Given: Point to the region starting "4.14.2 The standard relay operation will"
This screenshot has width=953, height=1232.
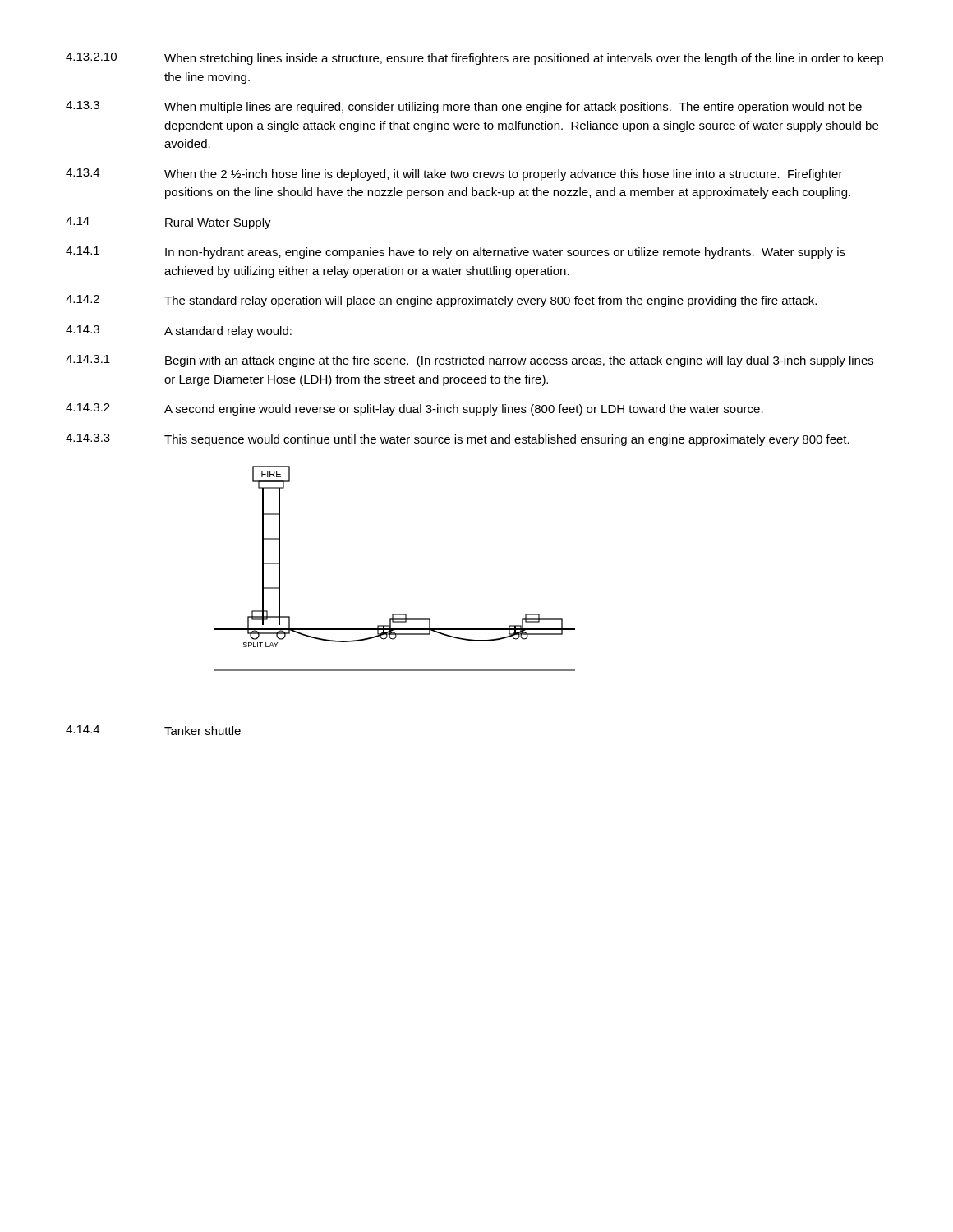Looking at the screenshot, I should click(x=442, y=301).
